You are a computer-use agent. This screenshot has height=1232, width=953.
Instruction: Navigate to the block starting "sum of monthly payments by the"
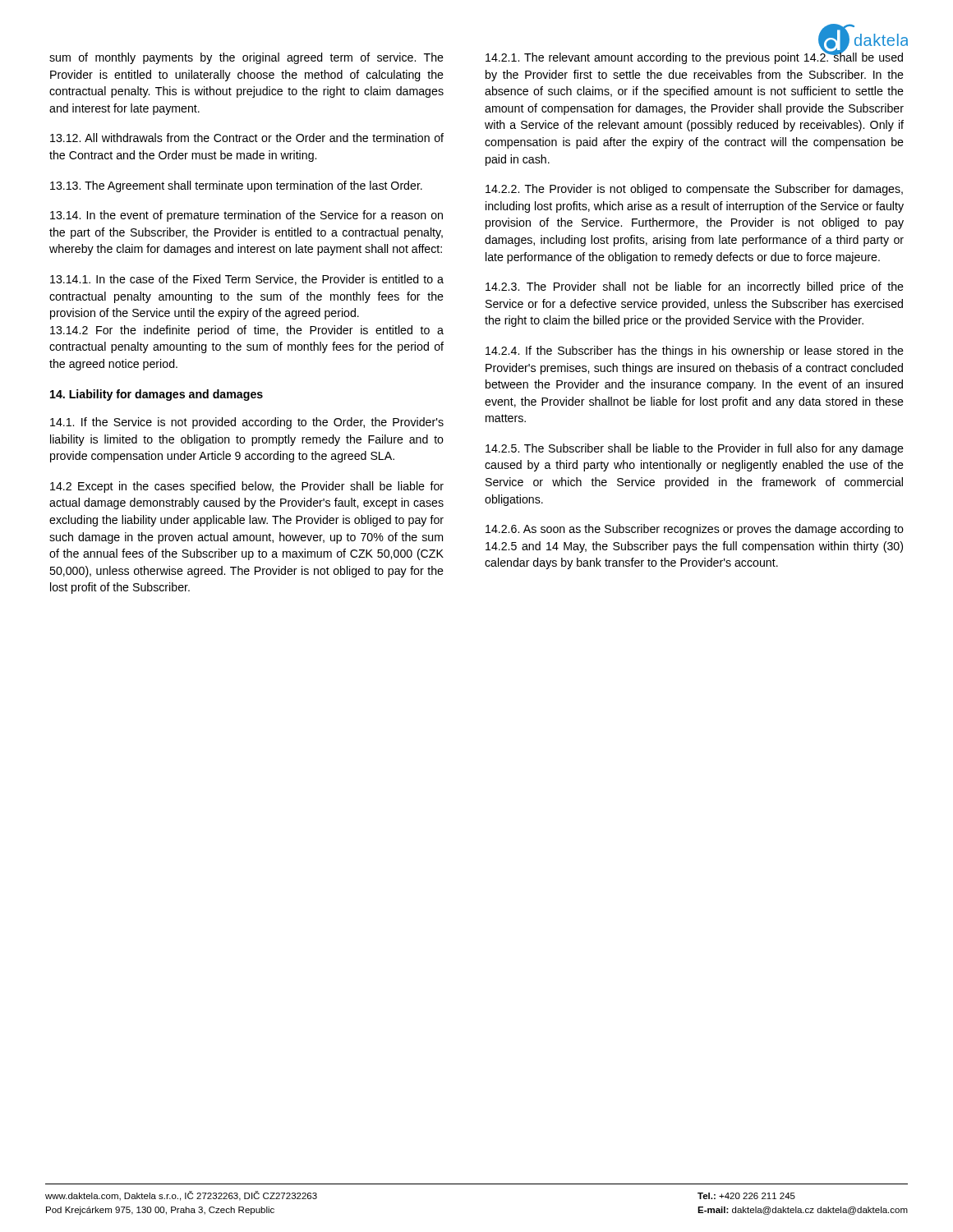click(x=246, y=83)
